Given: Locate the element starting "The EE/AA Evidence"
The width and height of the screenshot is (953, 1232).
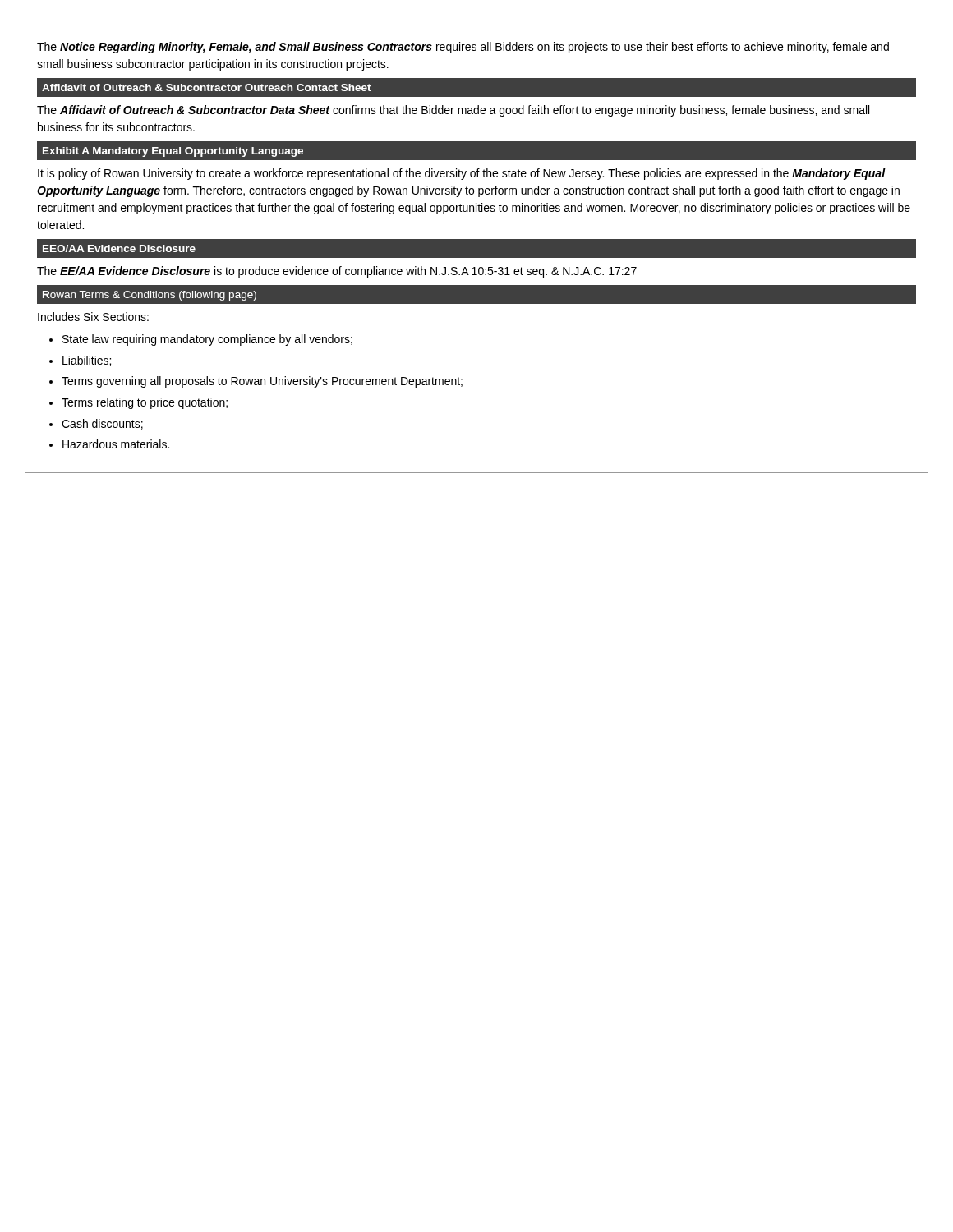Looking at the screenshot, I should point(337,271).
